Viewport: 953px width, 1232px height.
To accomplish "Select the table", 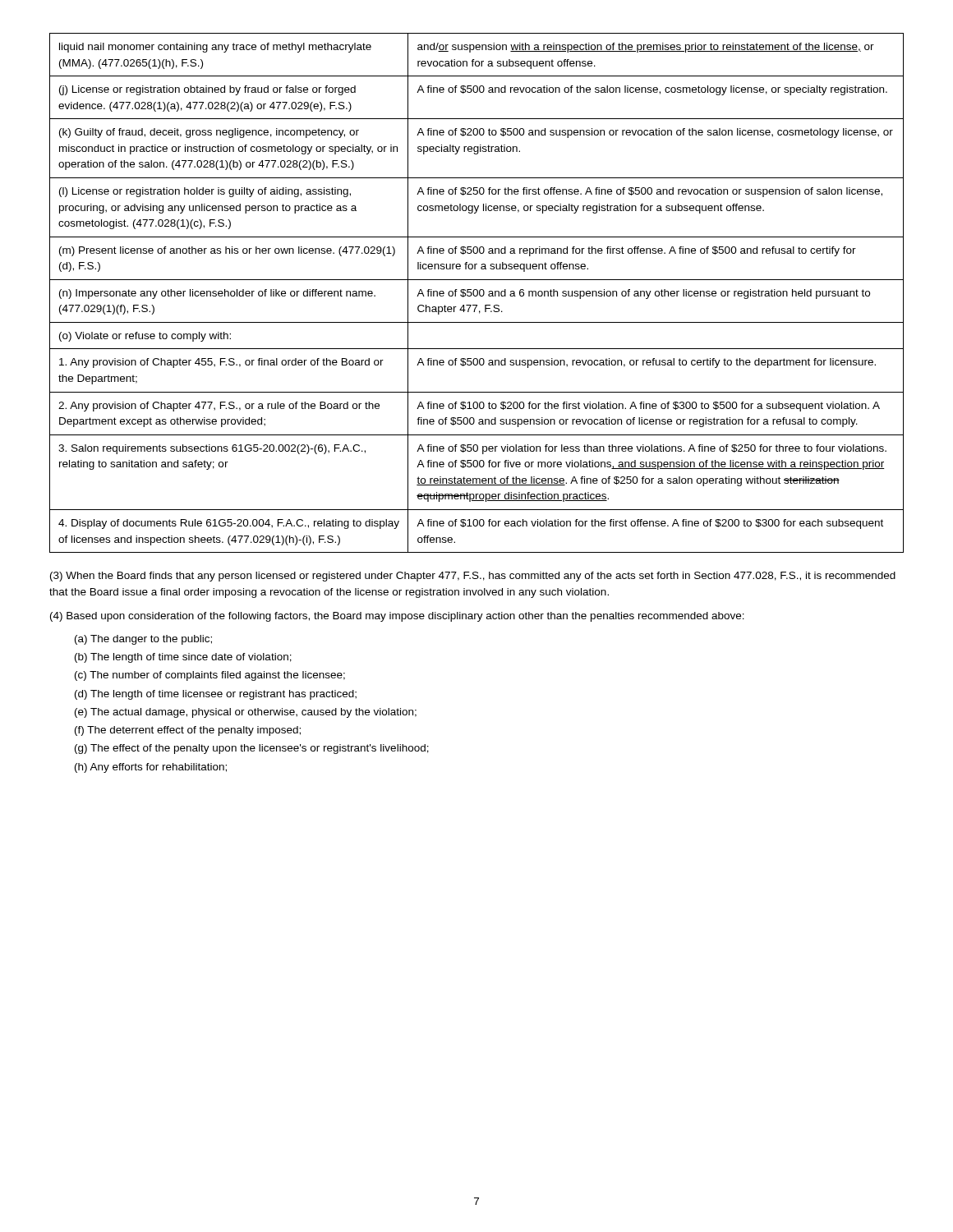I will [x=476, y=293].
